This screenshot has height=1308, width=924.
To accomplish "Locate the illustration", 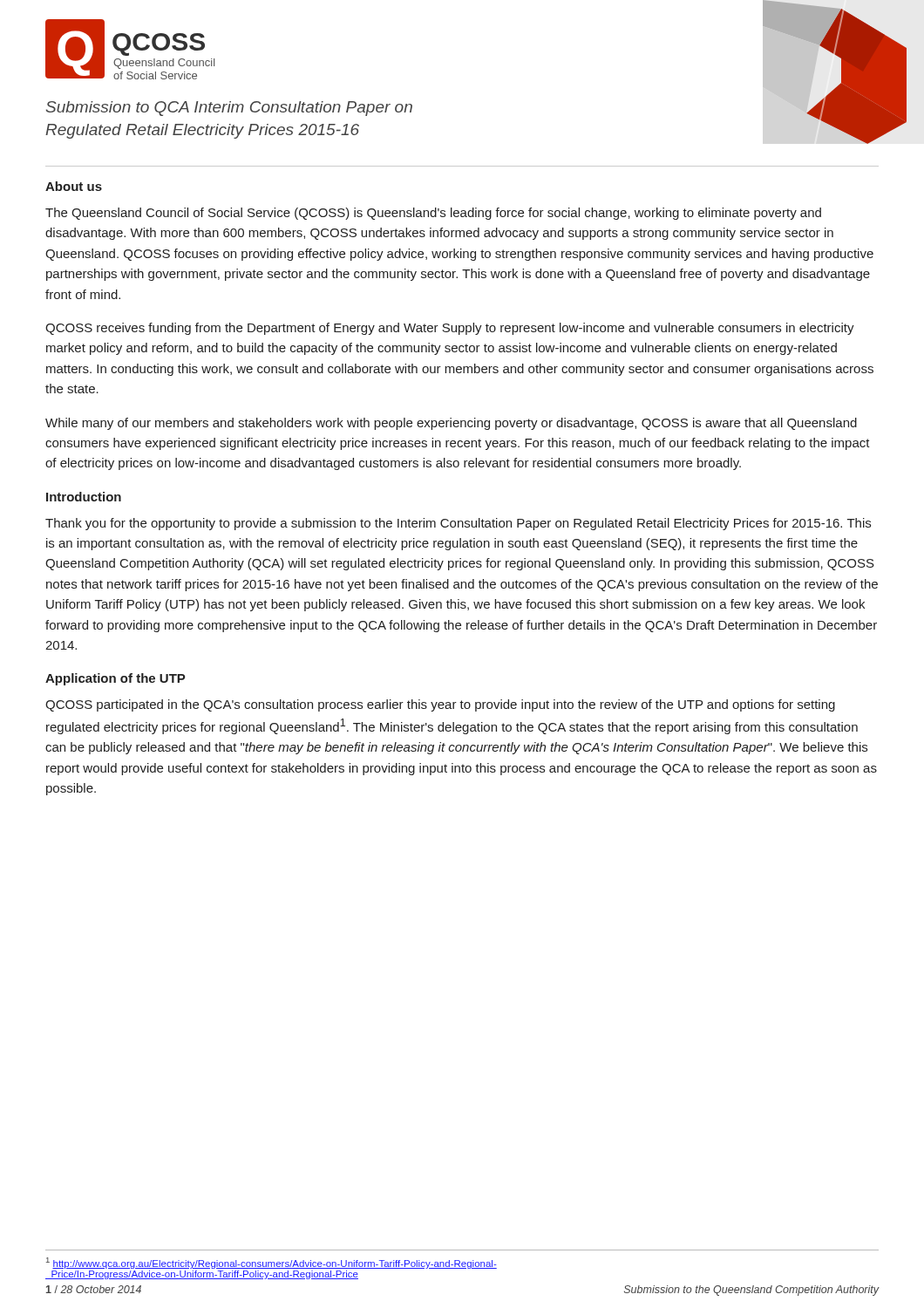I will (x=843, y=72).
